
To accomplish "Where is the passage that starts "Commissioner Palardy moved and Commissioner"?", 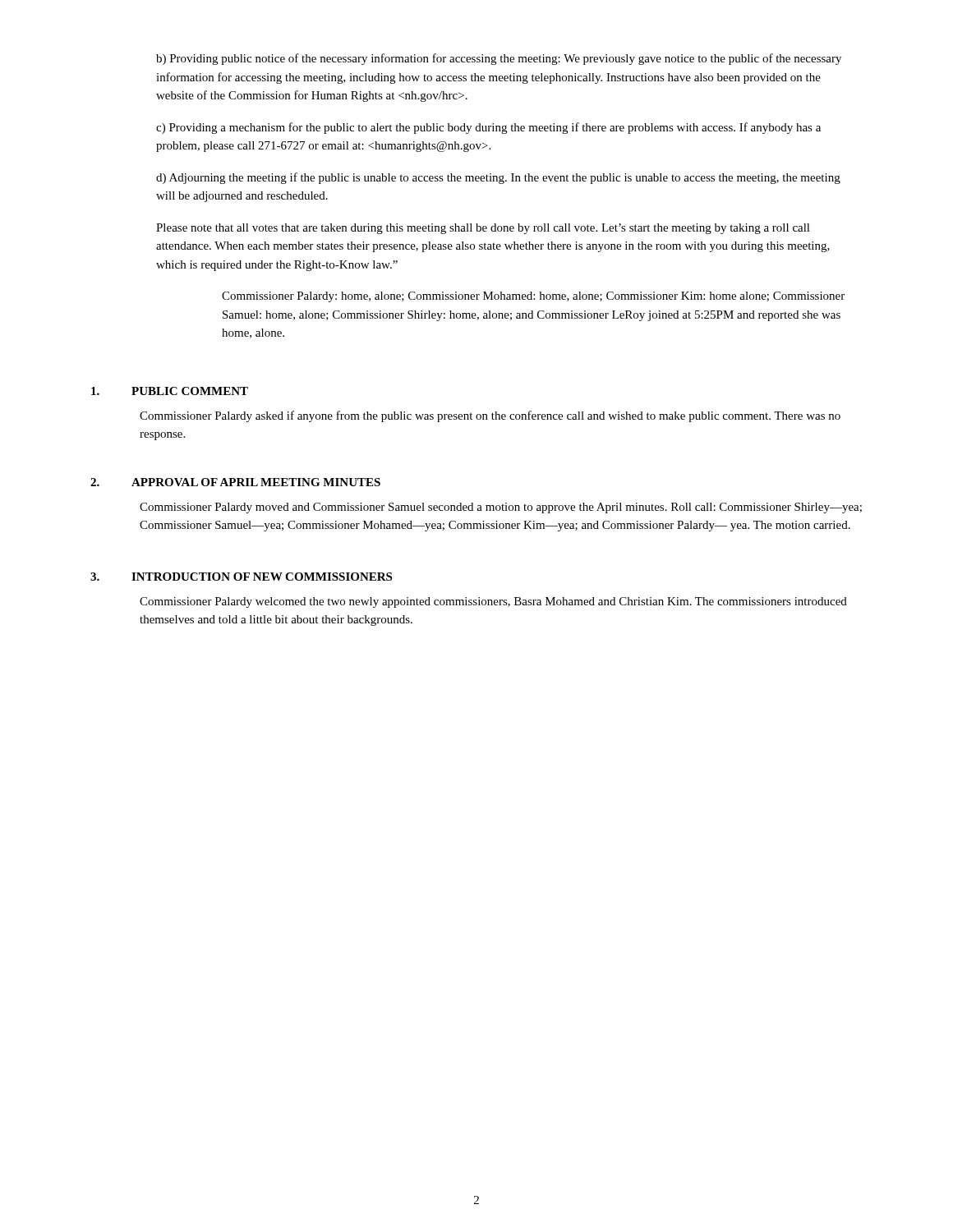I will [x=501, y=516].
